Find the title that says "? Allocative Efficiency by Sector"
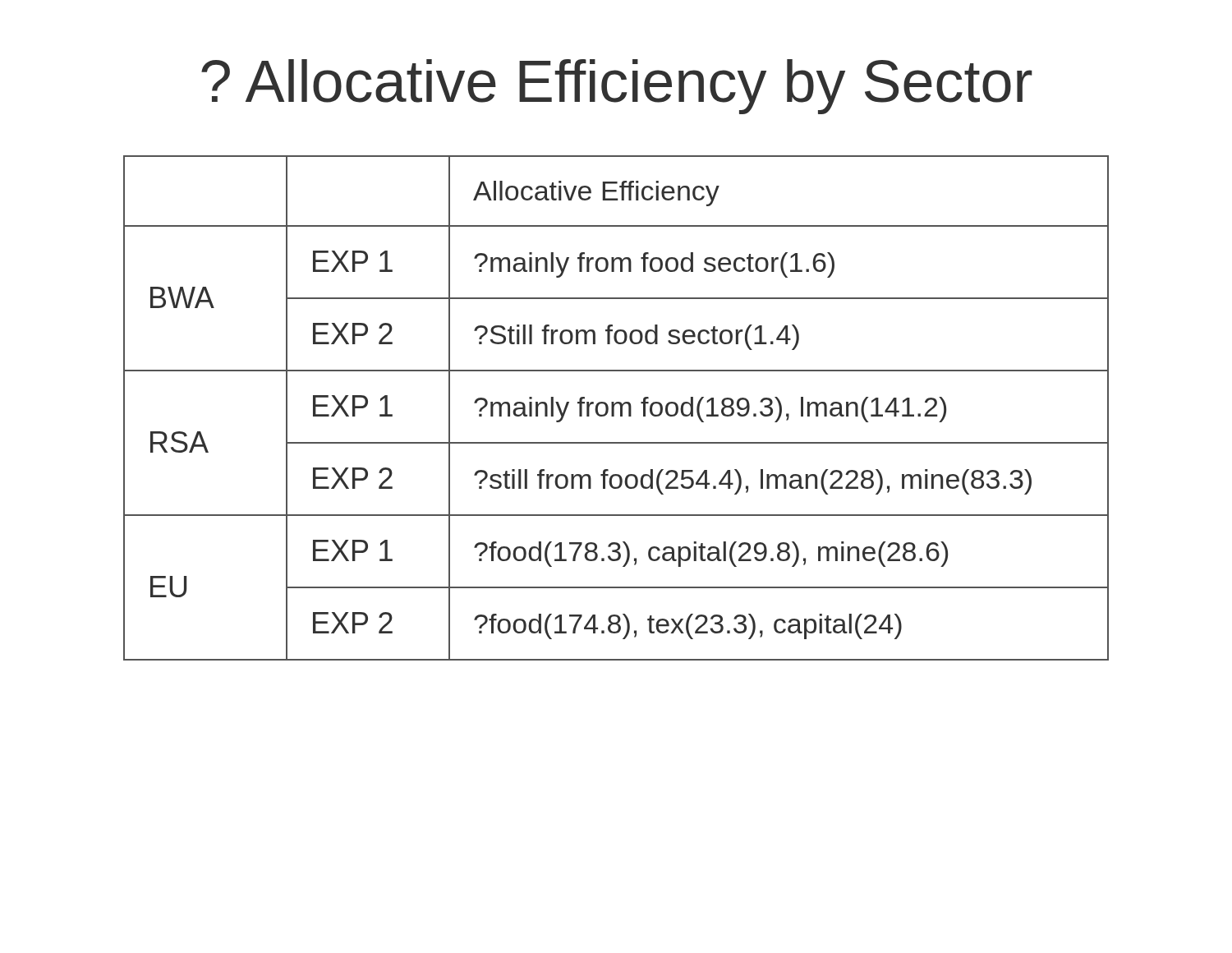This screenshot has height=953, width=1232. point(616,82)
